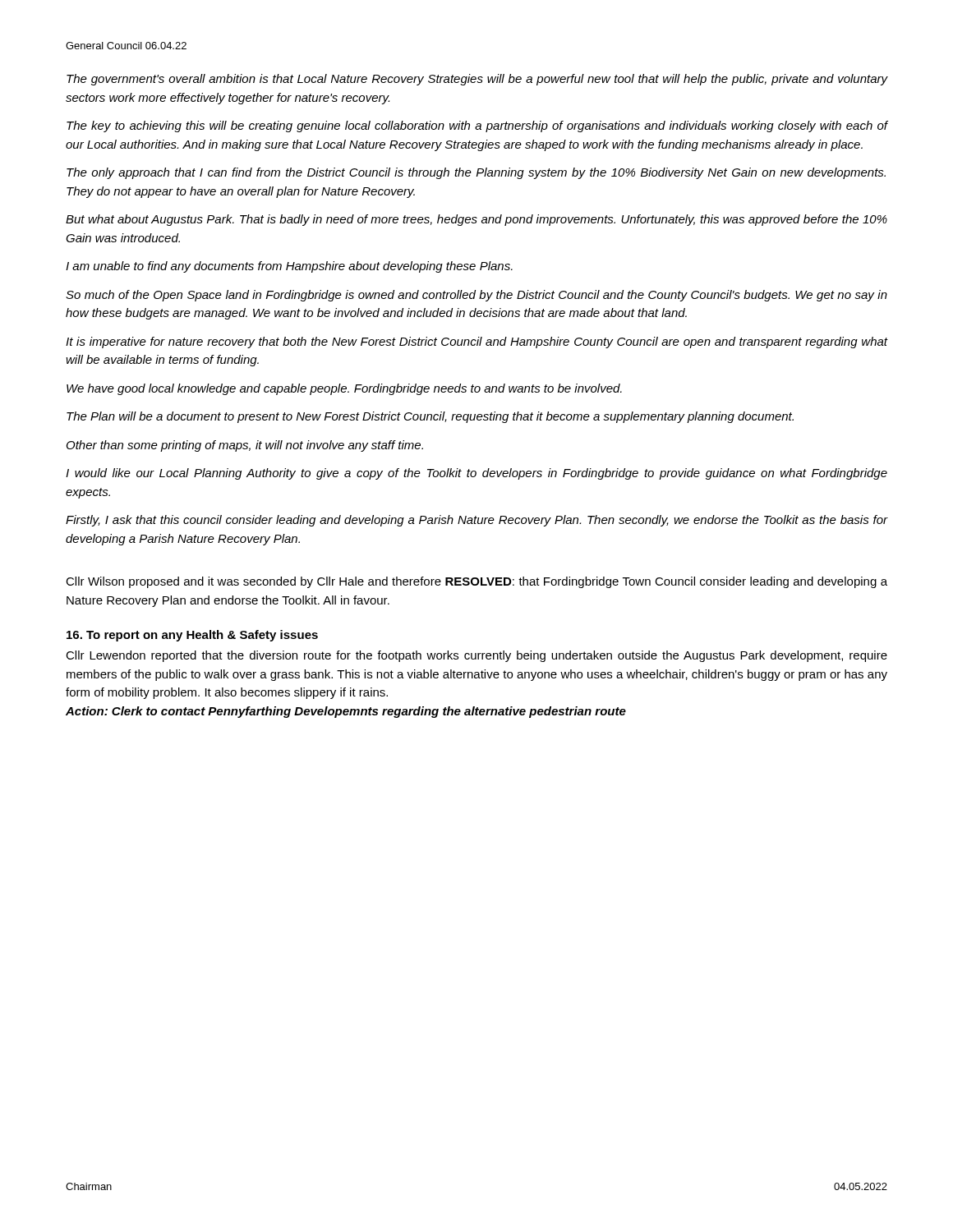Image resolution: width=953 pixels, height=1232 pixels.
Task: Find the text block that says "I am unable to find any documents"
Action: (x=290, y=266)
